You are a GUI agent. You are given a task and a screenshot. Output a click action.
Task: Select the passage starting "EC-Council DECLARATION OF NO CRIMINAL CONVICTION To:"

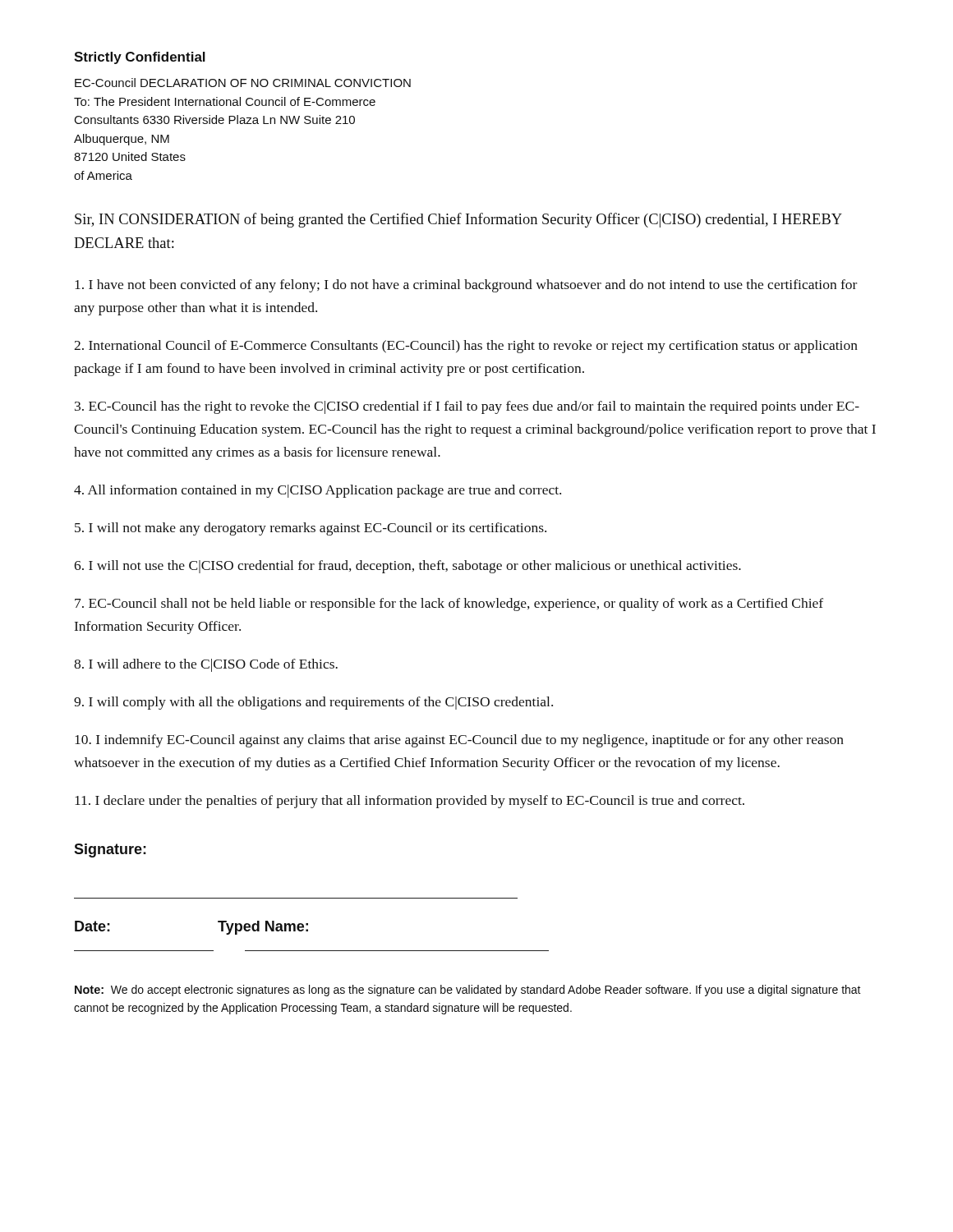(x=243, y=129)
